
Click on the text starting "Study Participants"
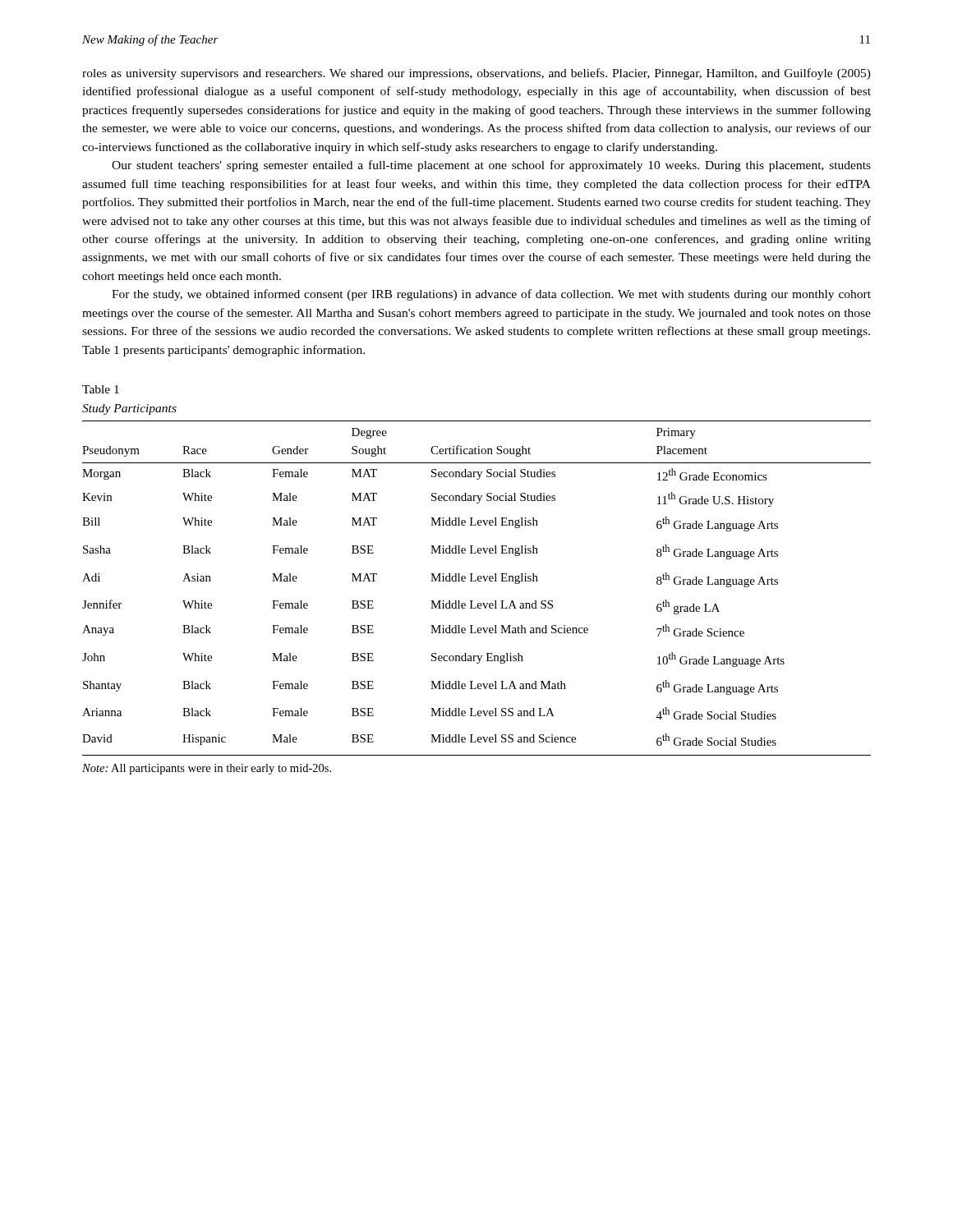[x=129, y=408]
